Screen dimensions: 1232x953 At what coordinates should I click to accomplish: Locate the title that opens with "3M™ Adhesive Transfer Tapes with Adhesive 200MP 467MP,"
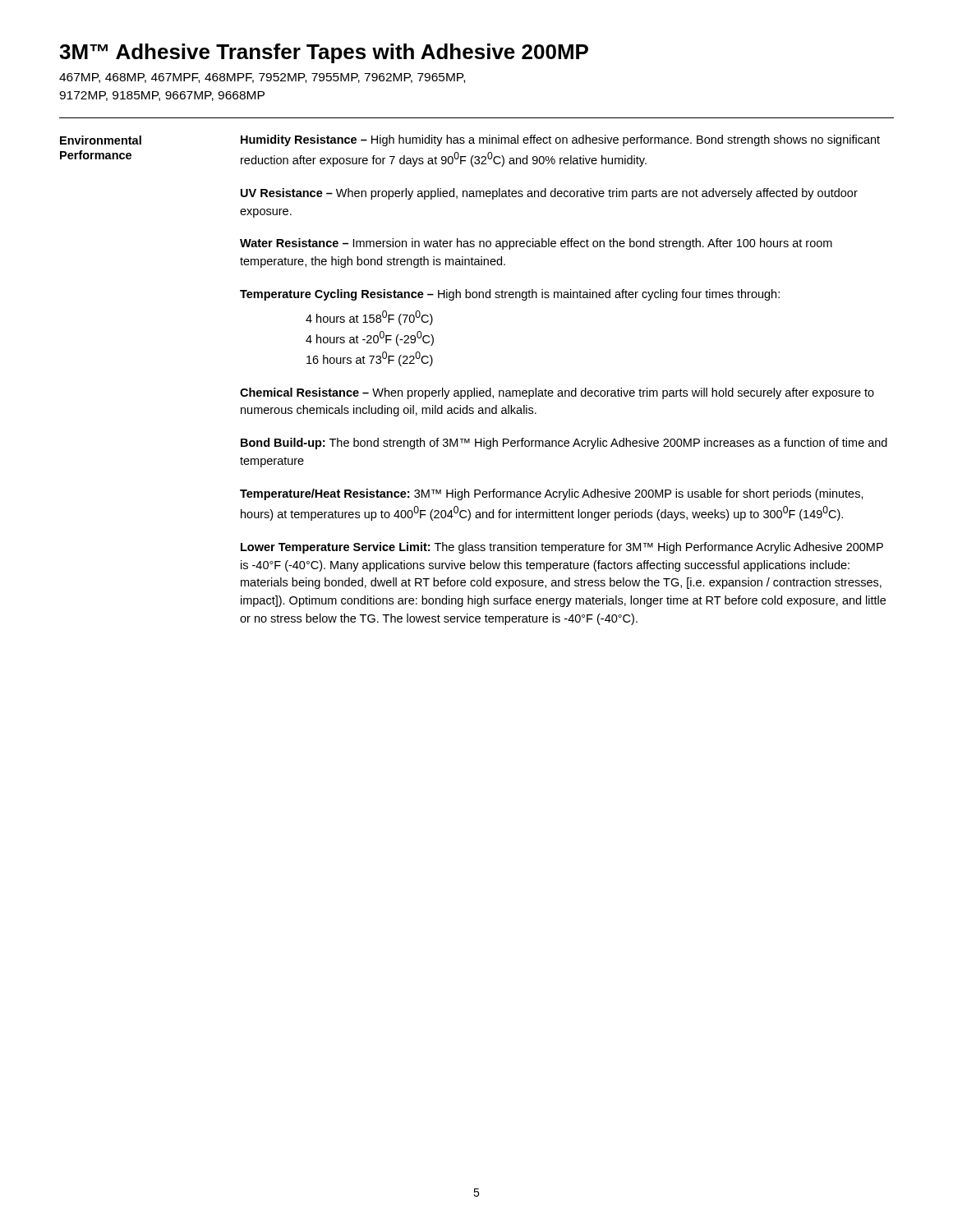[x=324, y=53]
